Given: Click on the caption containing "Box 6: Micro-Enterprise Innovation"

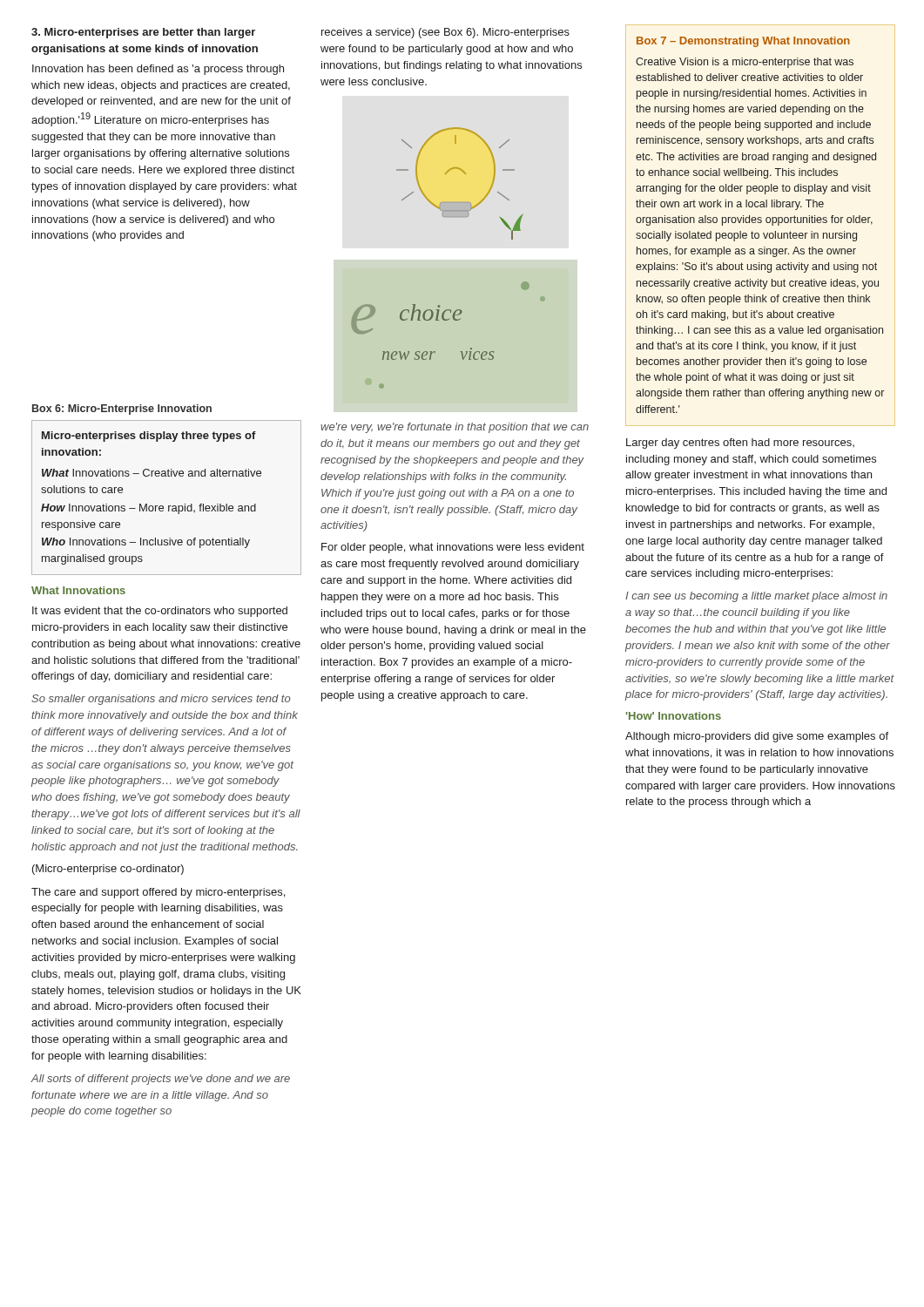Looking at the screenshot, I should click(166, 409).
